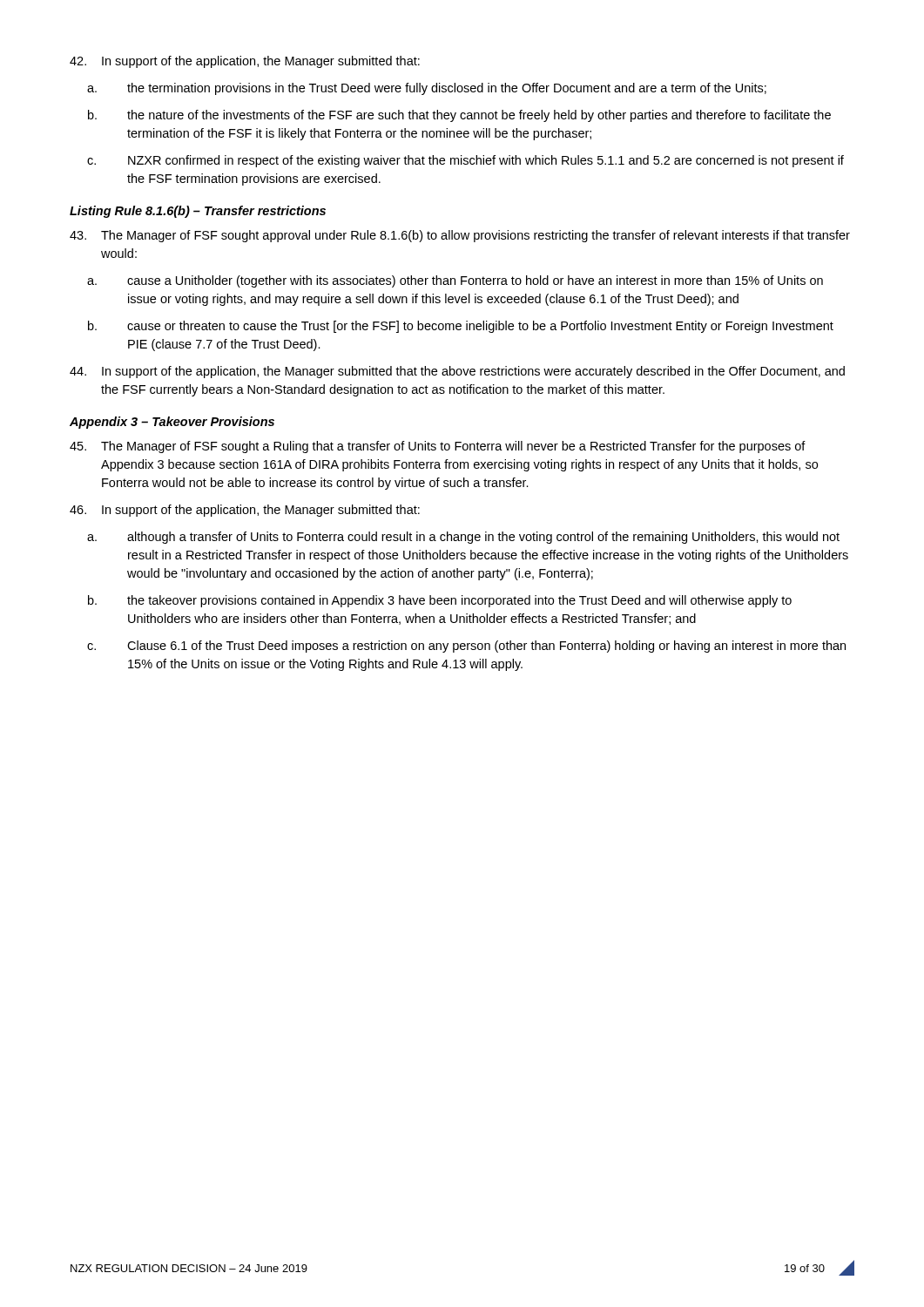
Task: Locate the list item with the text "42. In support of the"
Action: (245, 62)
